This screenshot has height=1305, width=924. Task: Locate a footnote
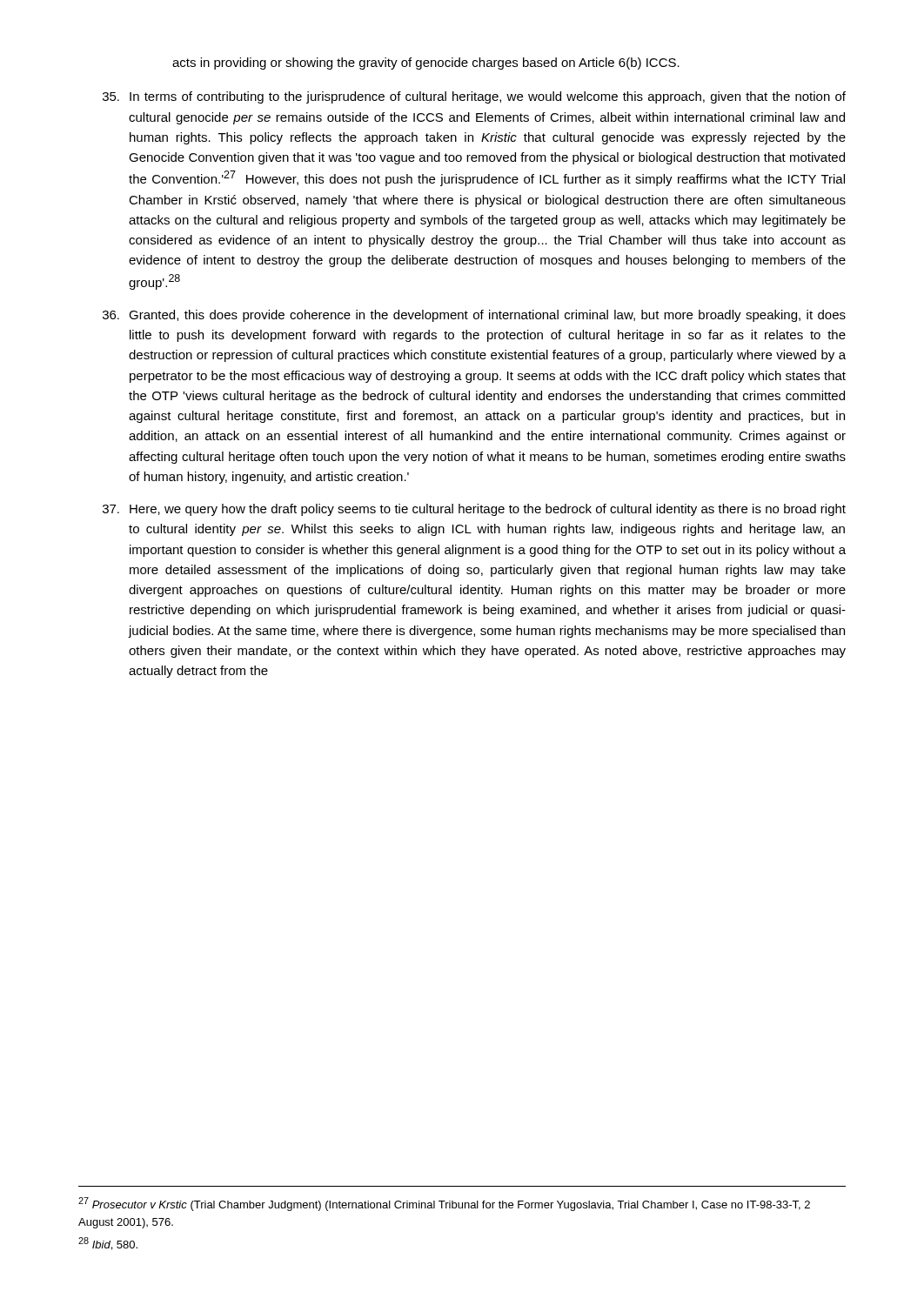pos(462,1224)
